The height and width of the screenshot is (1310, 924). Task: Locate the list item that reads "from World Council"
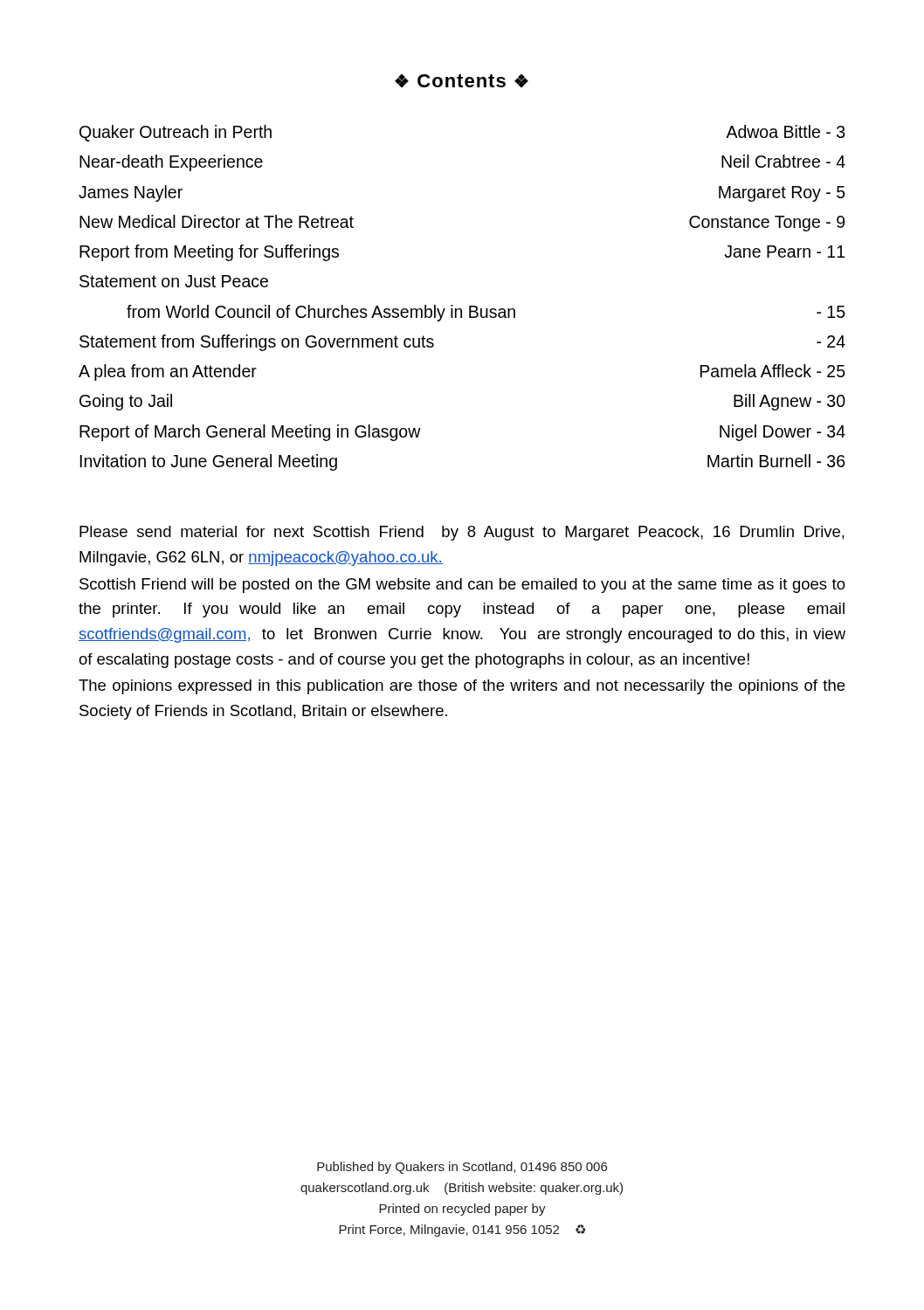click(462, 312)
